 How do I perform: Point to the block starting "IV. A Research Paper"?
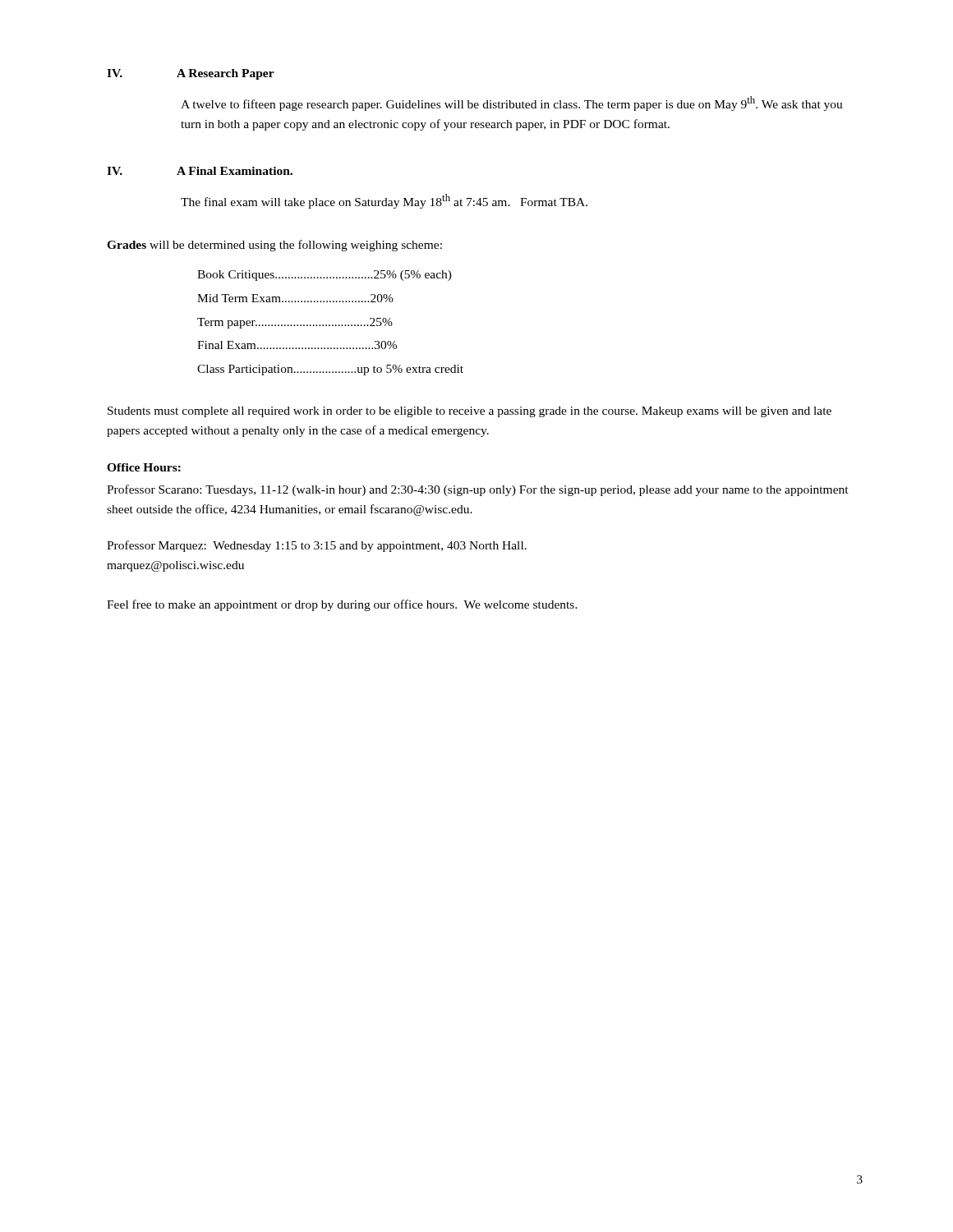[190, 73]
